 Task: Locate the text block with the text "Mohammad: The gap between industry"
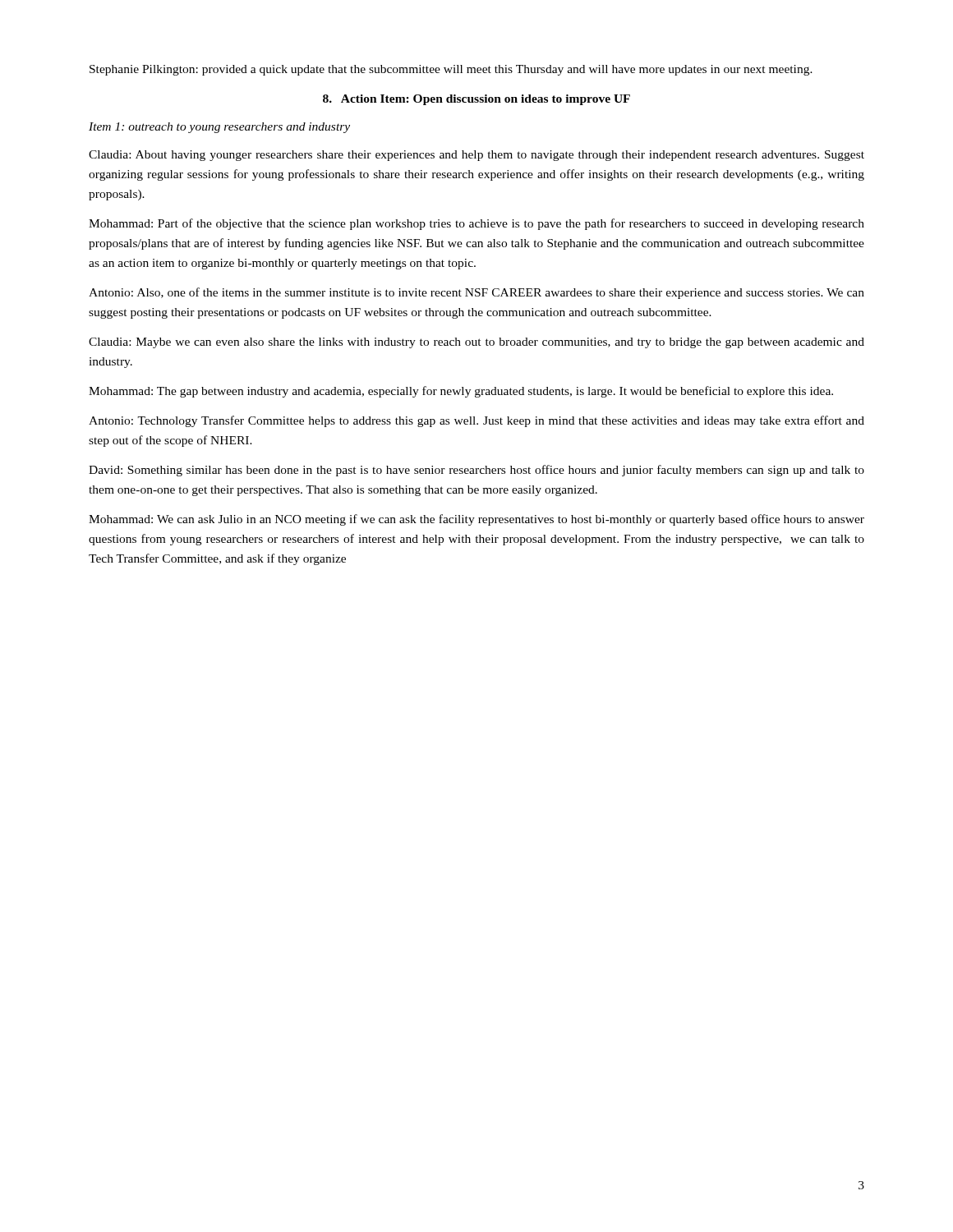(461, 391)
